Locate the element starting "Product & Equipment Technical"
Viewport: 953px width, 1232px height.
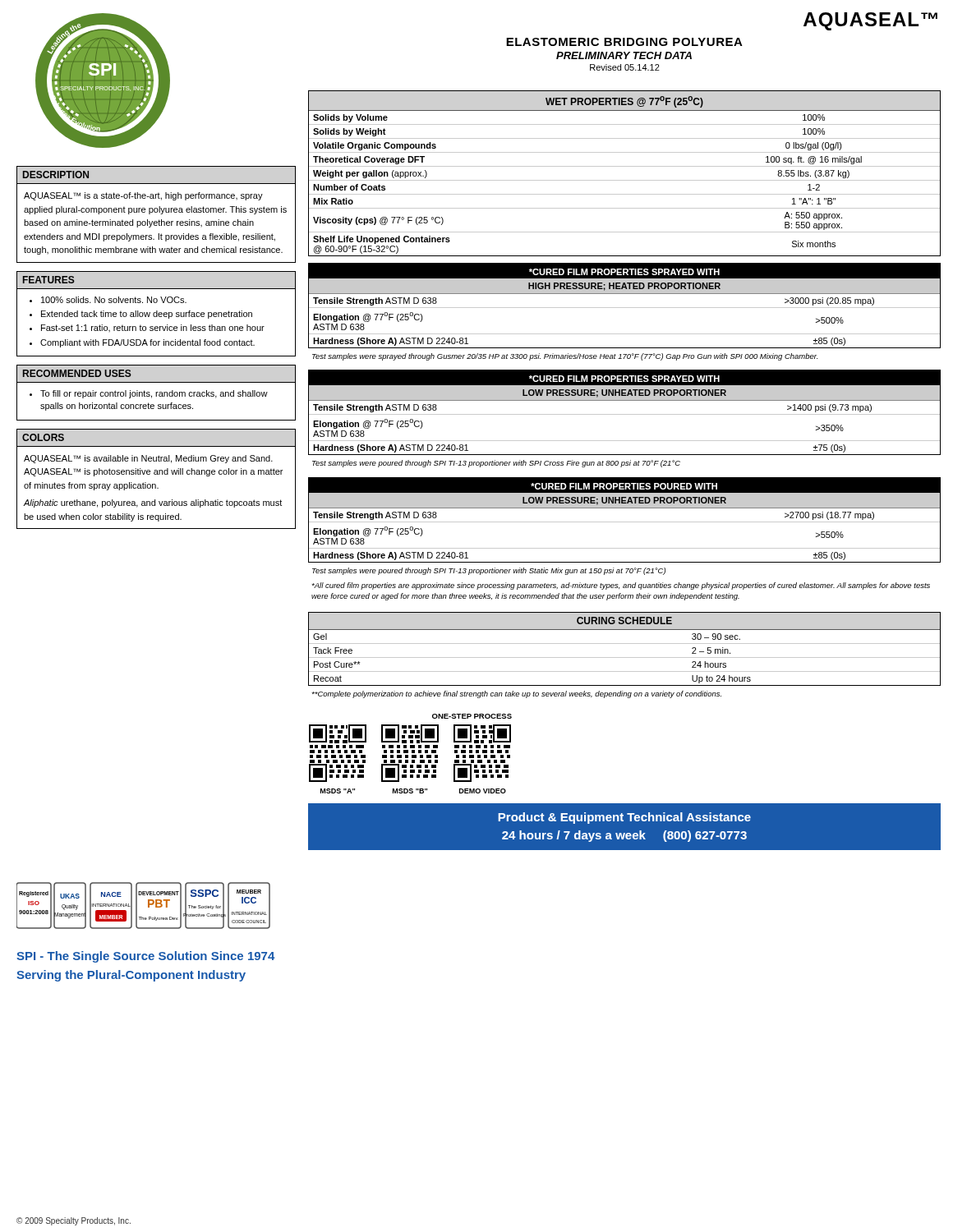(x=624, y=826)
